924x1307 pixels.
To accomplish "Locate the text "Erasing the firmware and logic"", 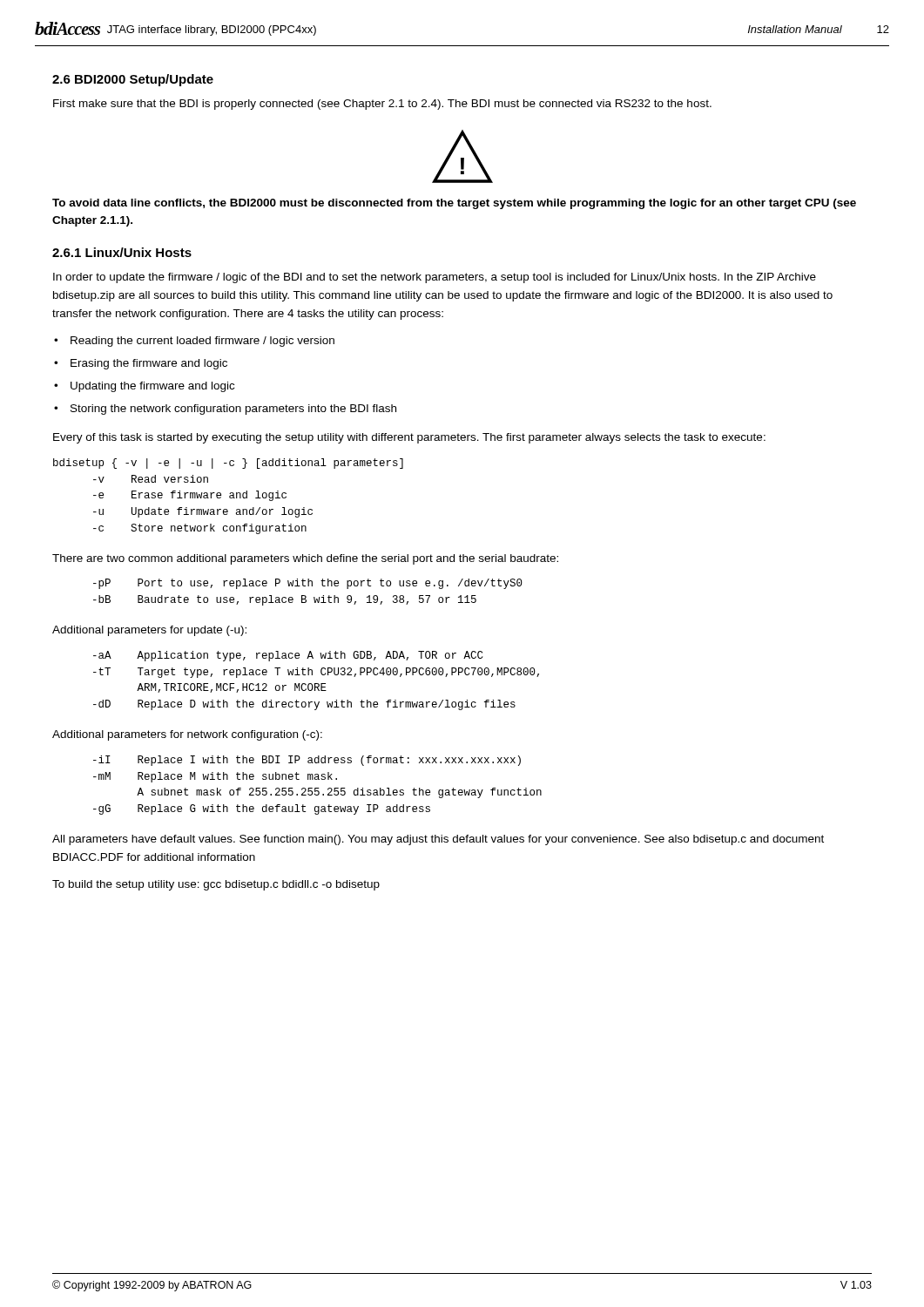I will coord(149,363).
